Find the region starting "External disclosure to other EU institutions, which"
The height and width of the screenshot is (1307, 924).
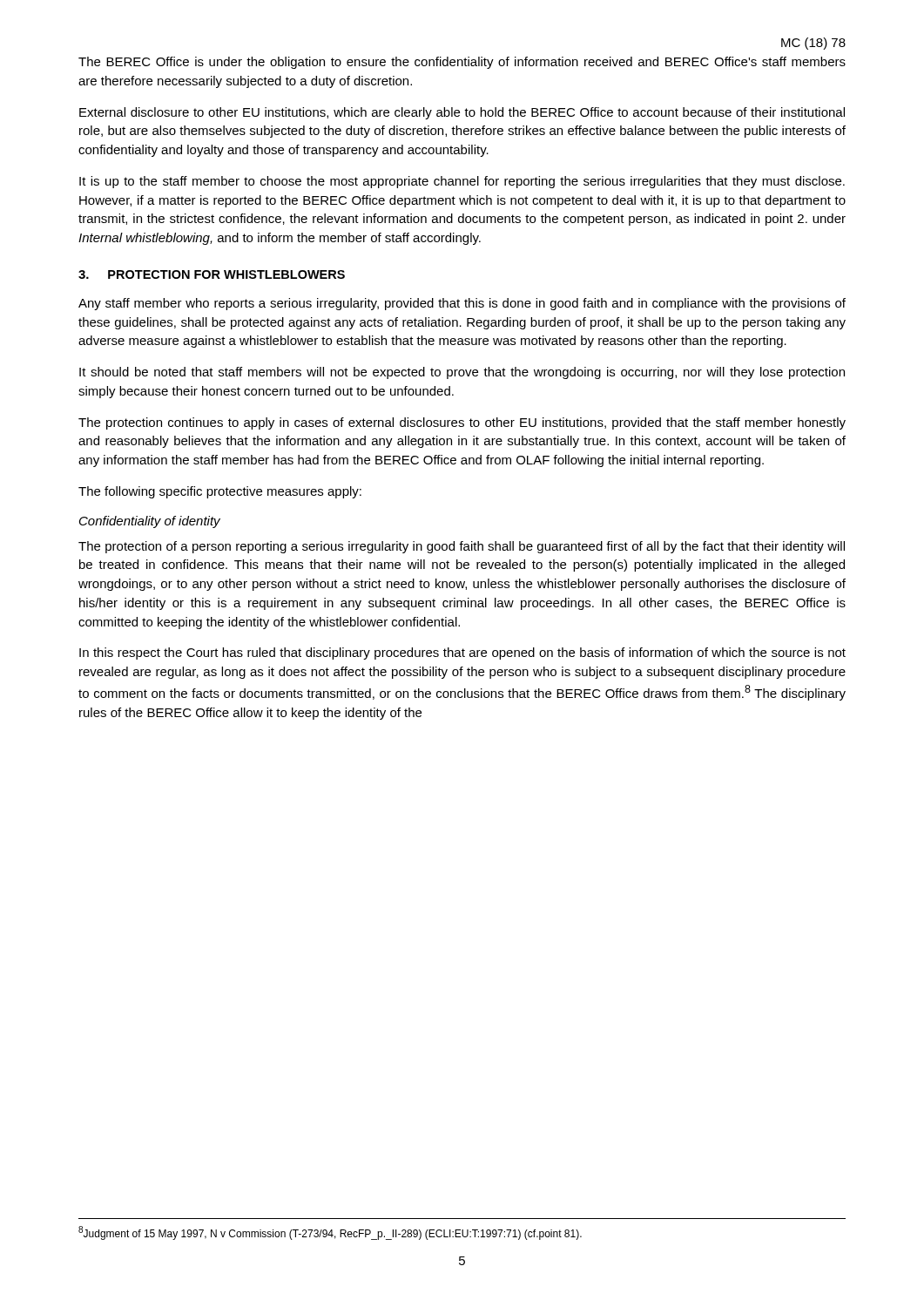tap(462, 131)
